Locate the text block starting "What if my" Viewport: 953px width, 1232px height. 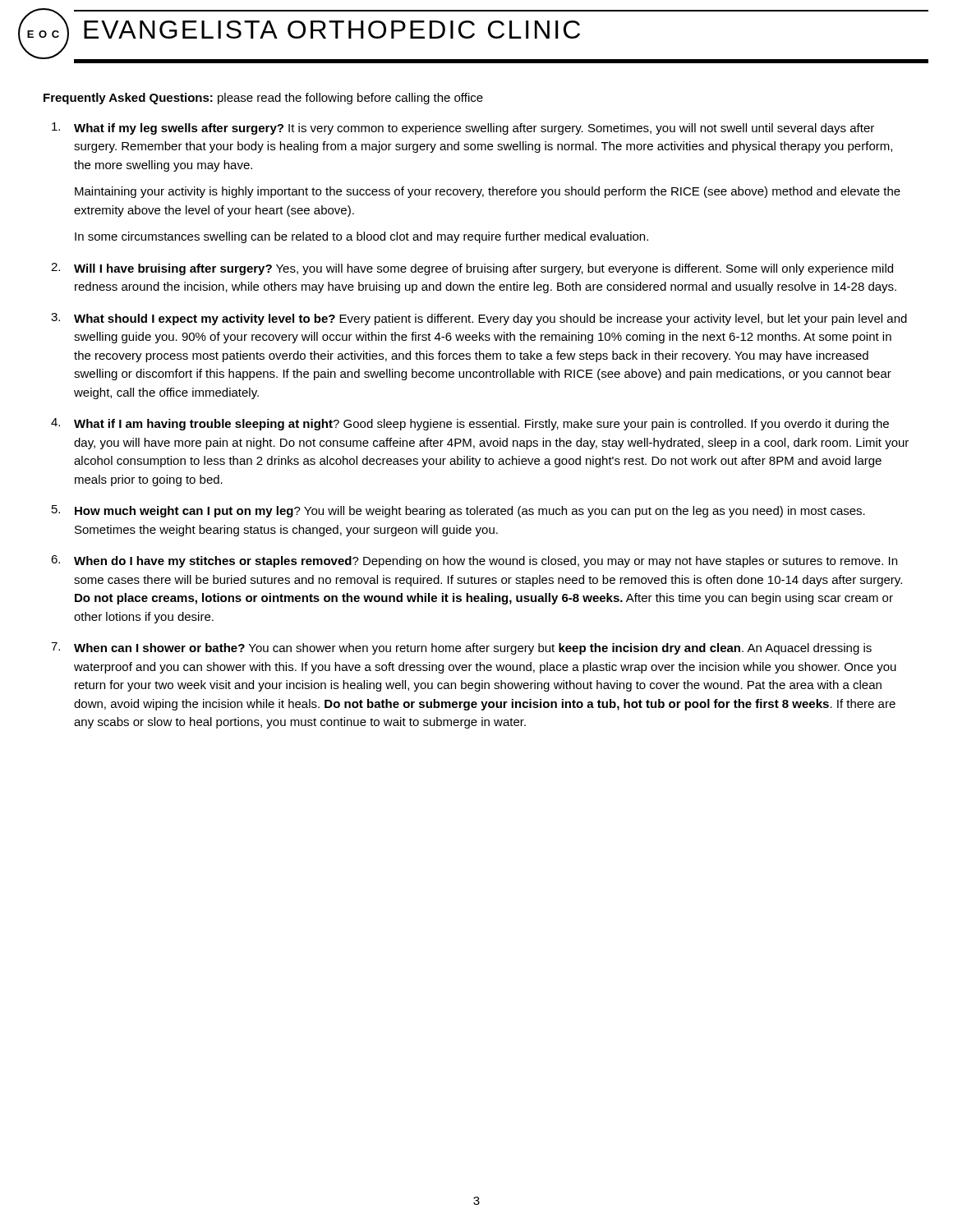tap(481, 182)
